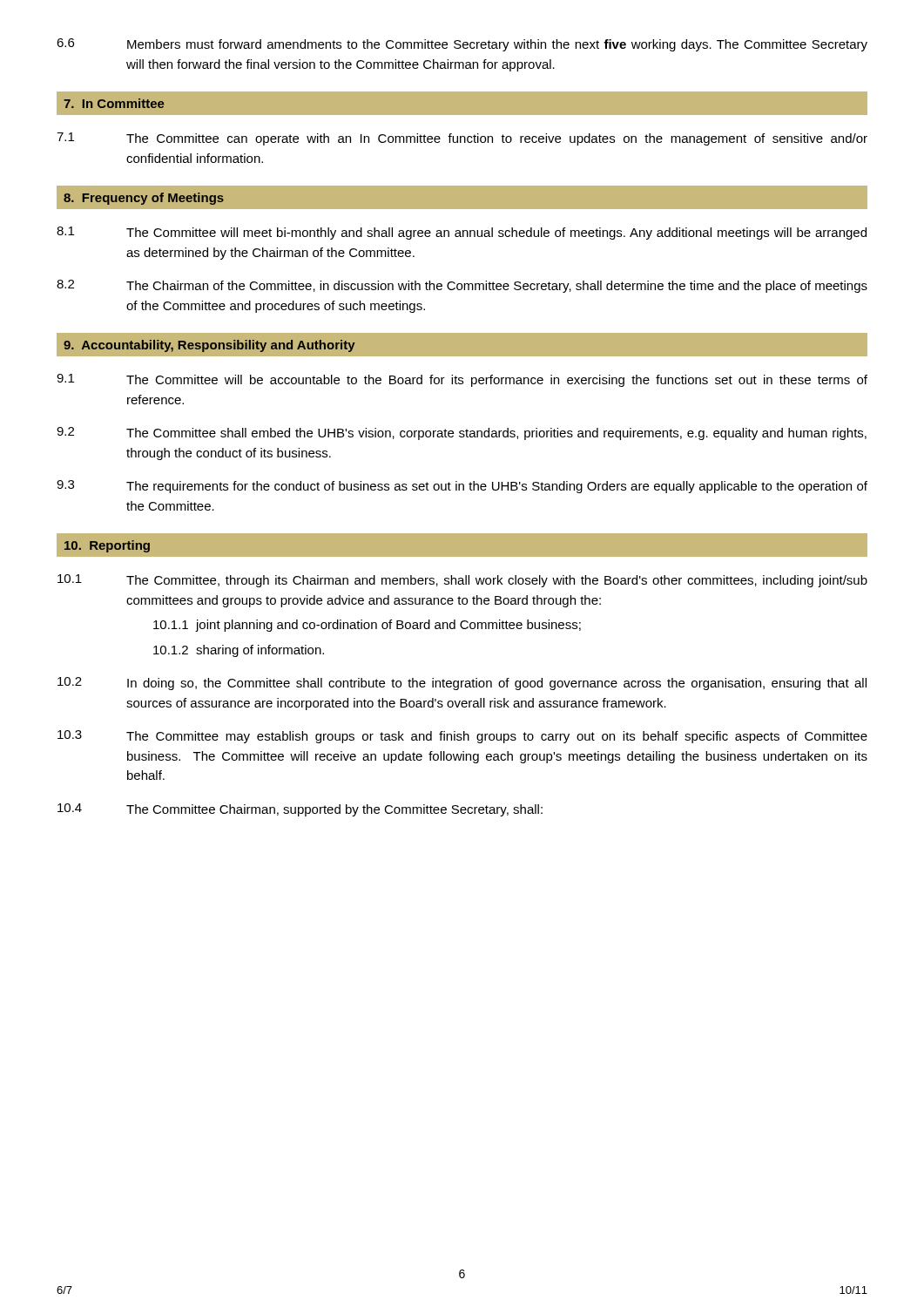924x1307 pixels.
Task: Find the list item with the text "10.4 The Committee Chairman, supported"
Action: 462,809
